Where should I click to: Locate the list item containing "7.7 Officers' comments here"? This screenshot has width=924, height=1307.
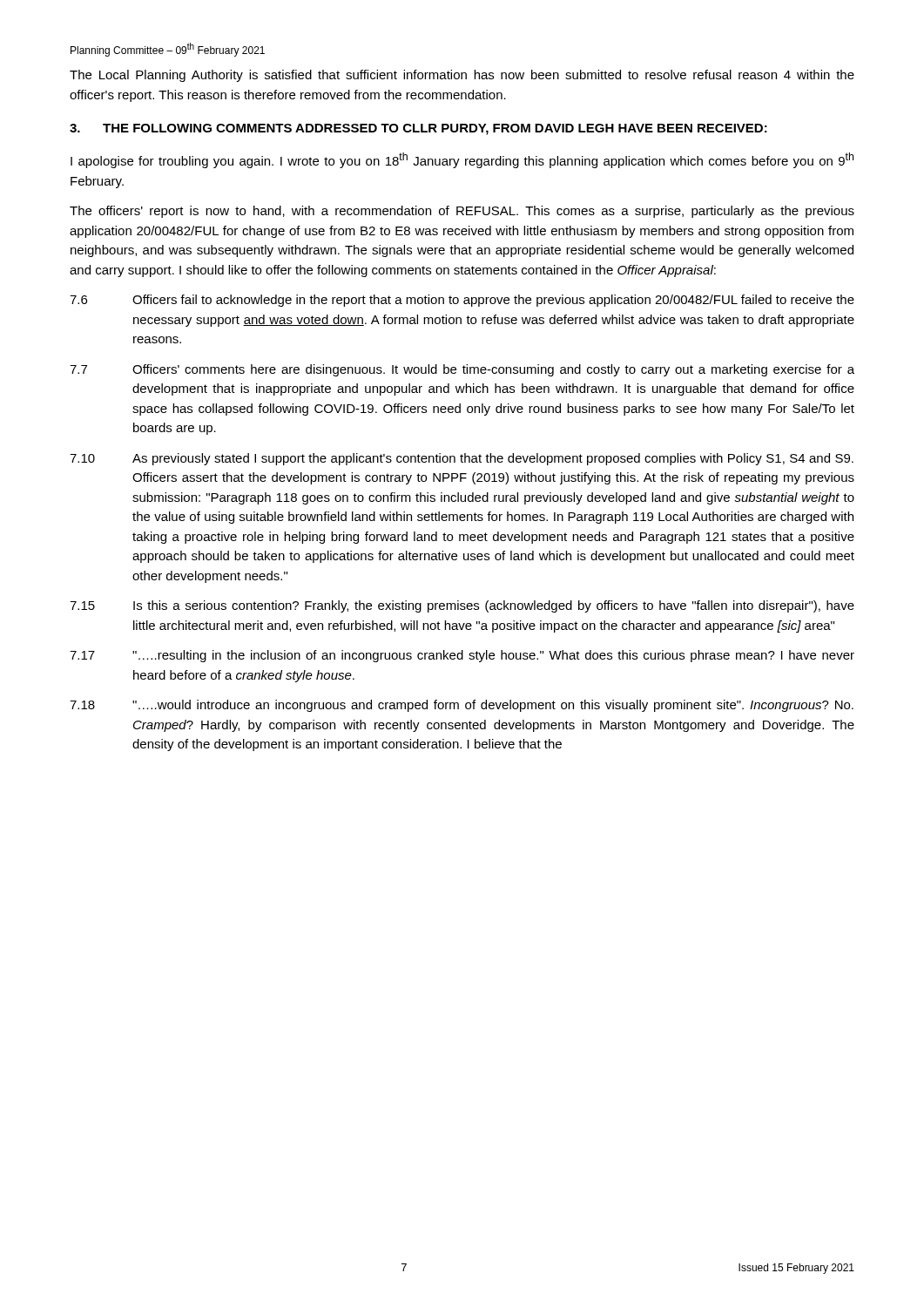pyautogui.click(x=462, y=399)
